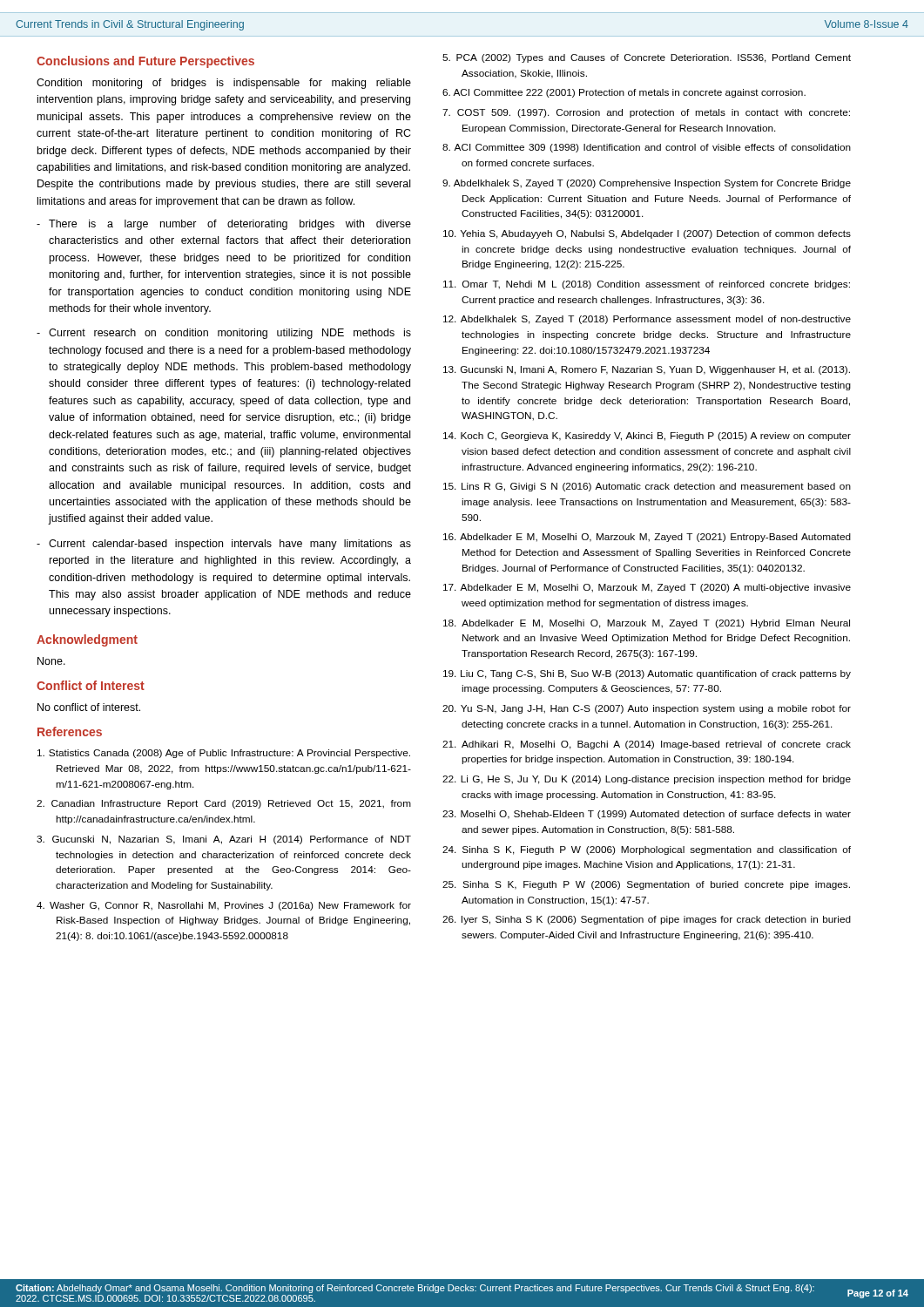
Task: Select the list item with the text "16. Abdelkader E"
Action: tap(647, 552)
